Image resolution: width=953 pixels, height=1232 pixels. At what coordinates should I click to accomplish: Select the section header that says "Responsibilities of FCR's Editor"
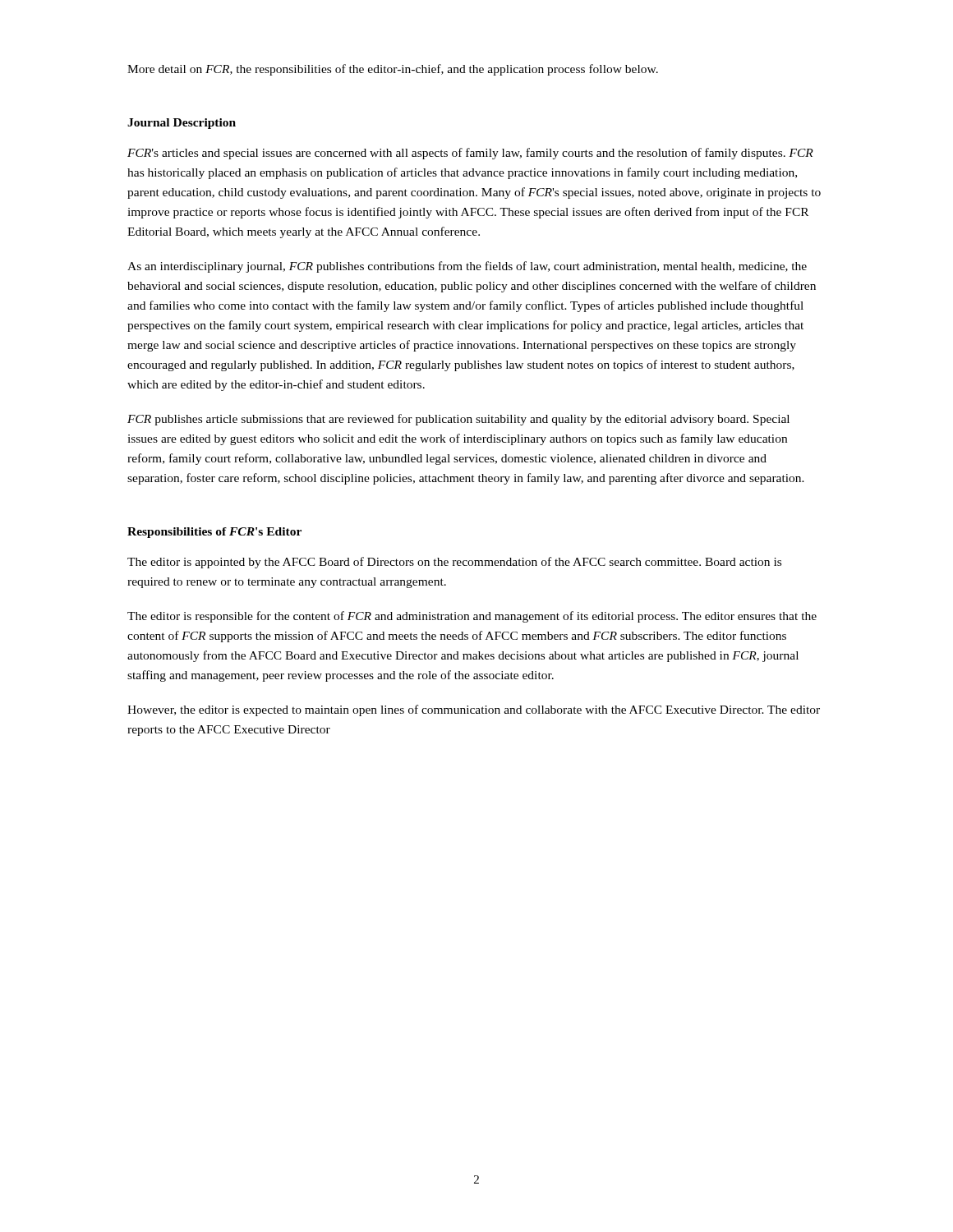(215, 531)
